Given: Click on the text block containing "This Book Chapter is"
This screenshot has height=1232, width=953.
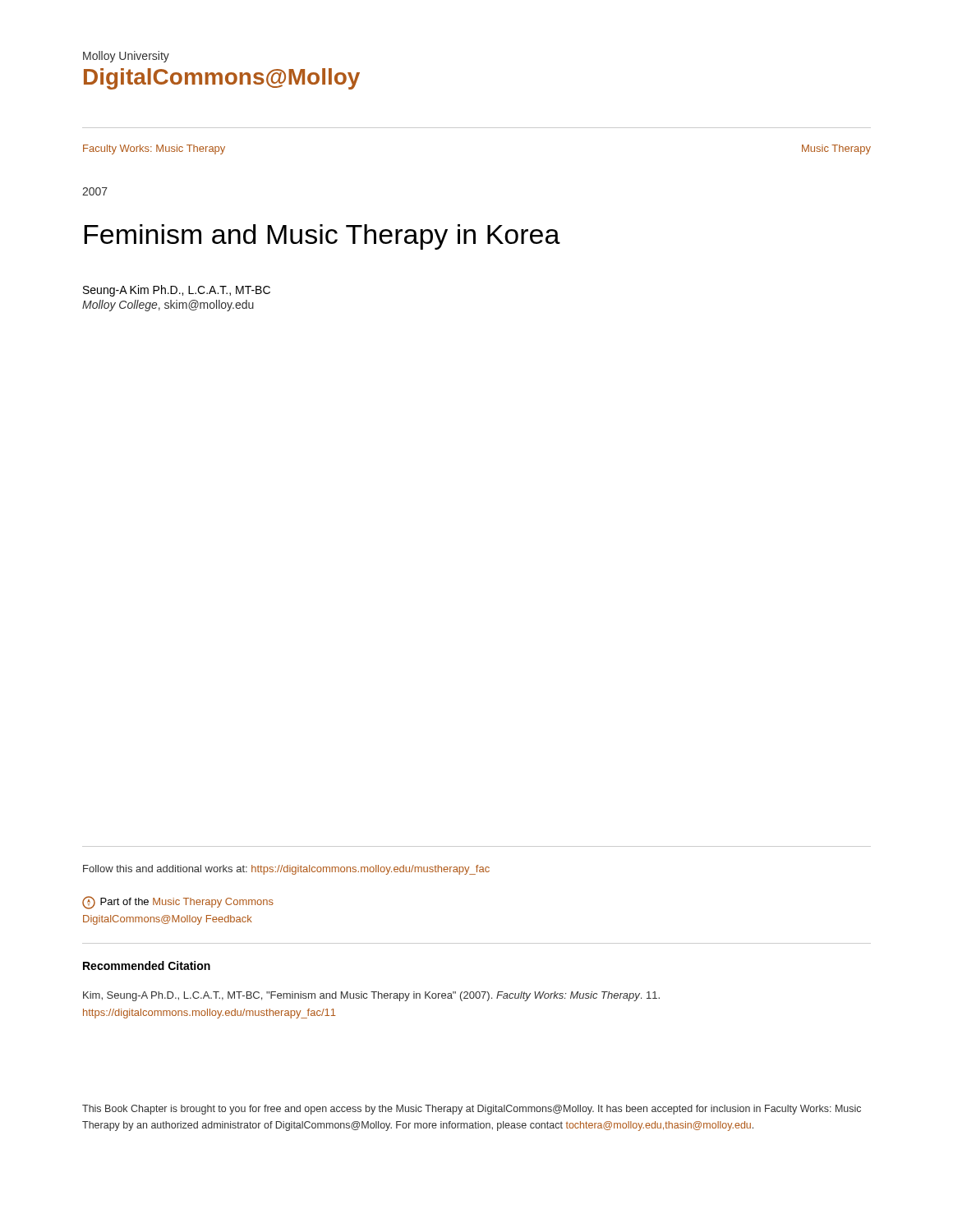Looking at the screenshot, I should pos(472,1117).
